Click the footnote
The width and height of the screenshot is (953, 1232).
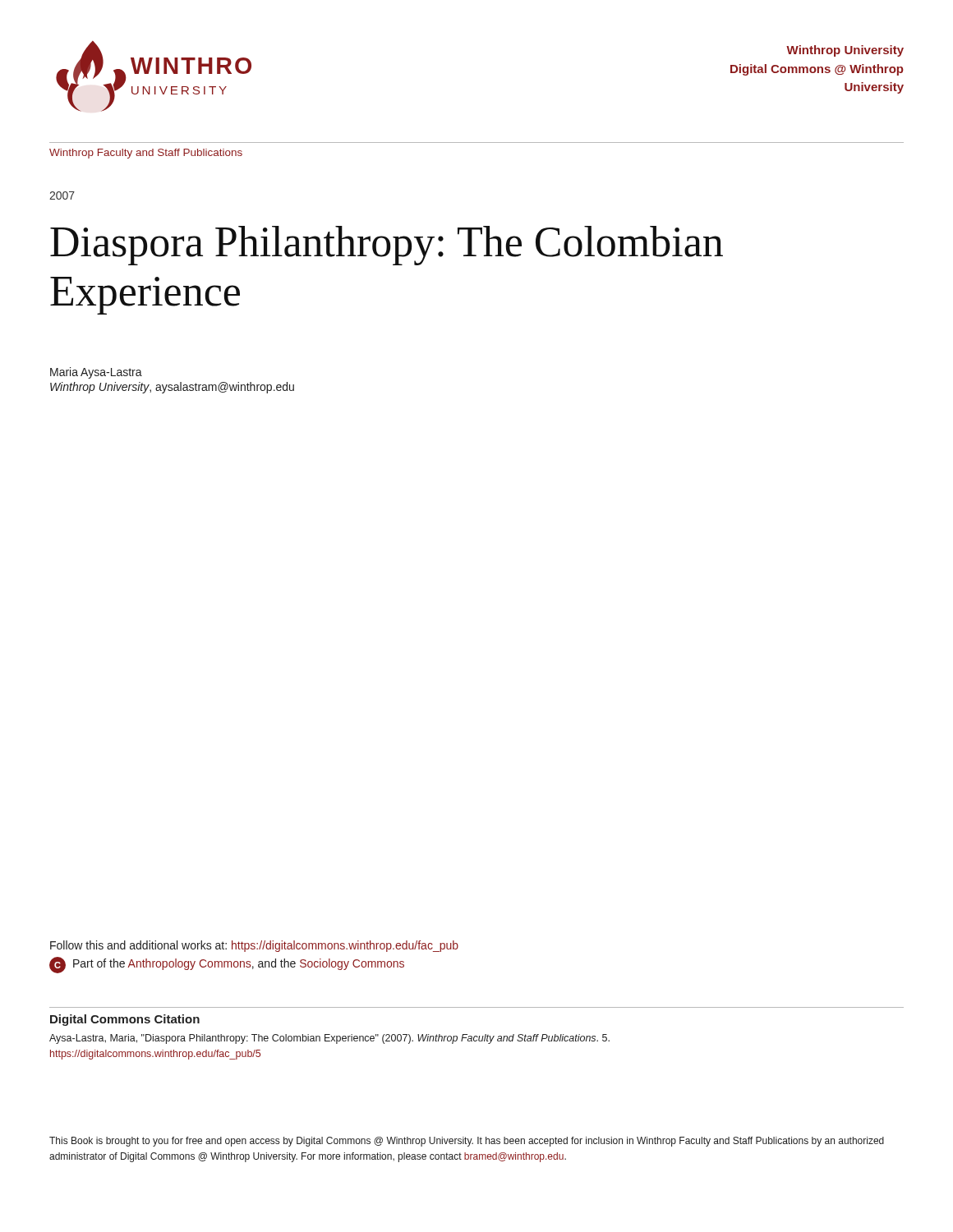coord(467,1149)
